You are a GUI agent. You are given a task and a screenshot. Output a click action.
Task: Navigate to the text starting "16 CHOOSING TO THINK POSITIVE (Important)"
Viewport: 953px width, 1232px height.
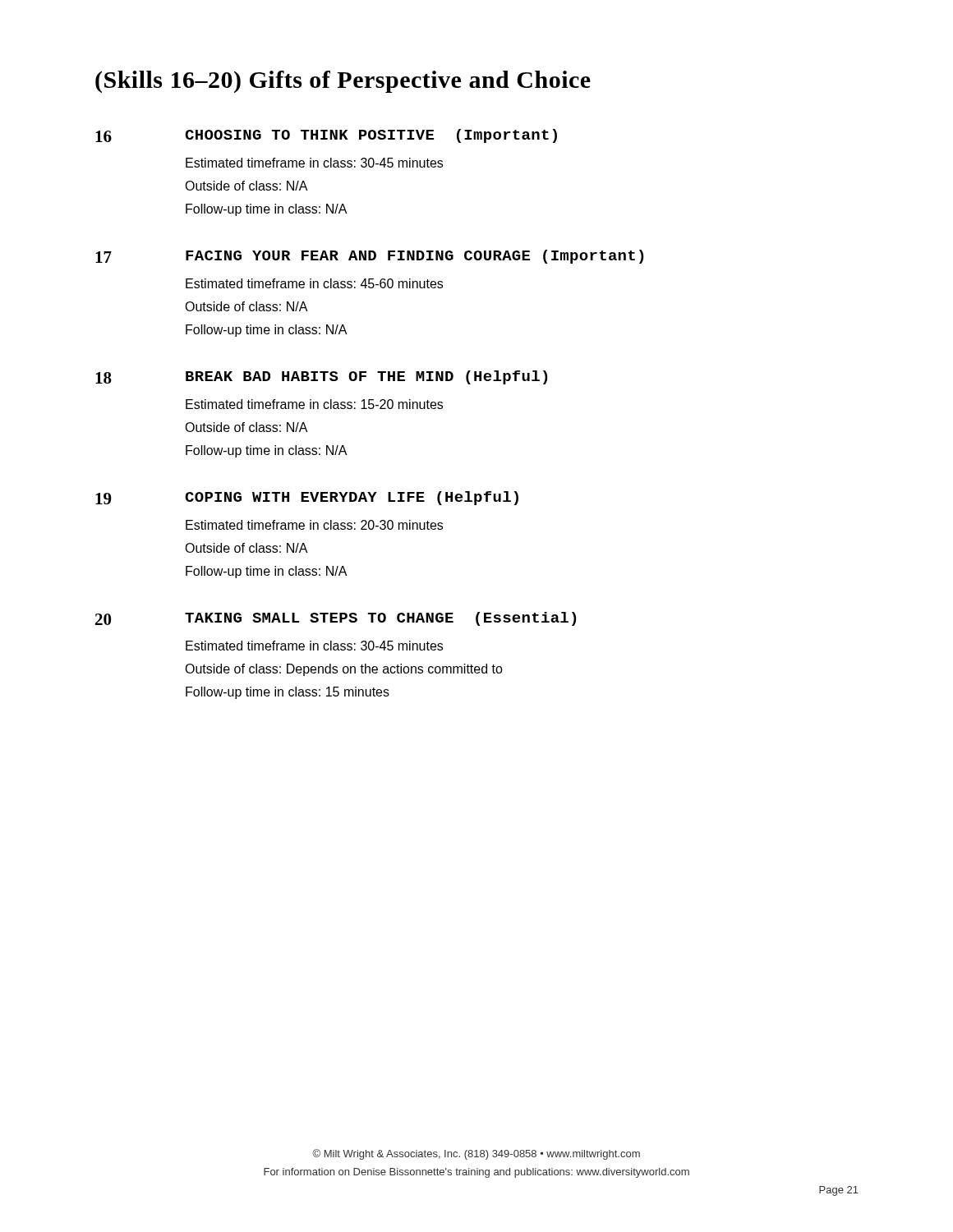(x=327, y=137)
